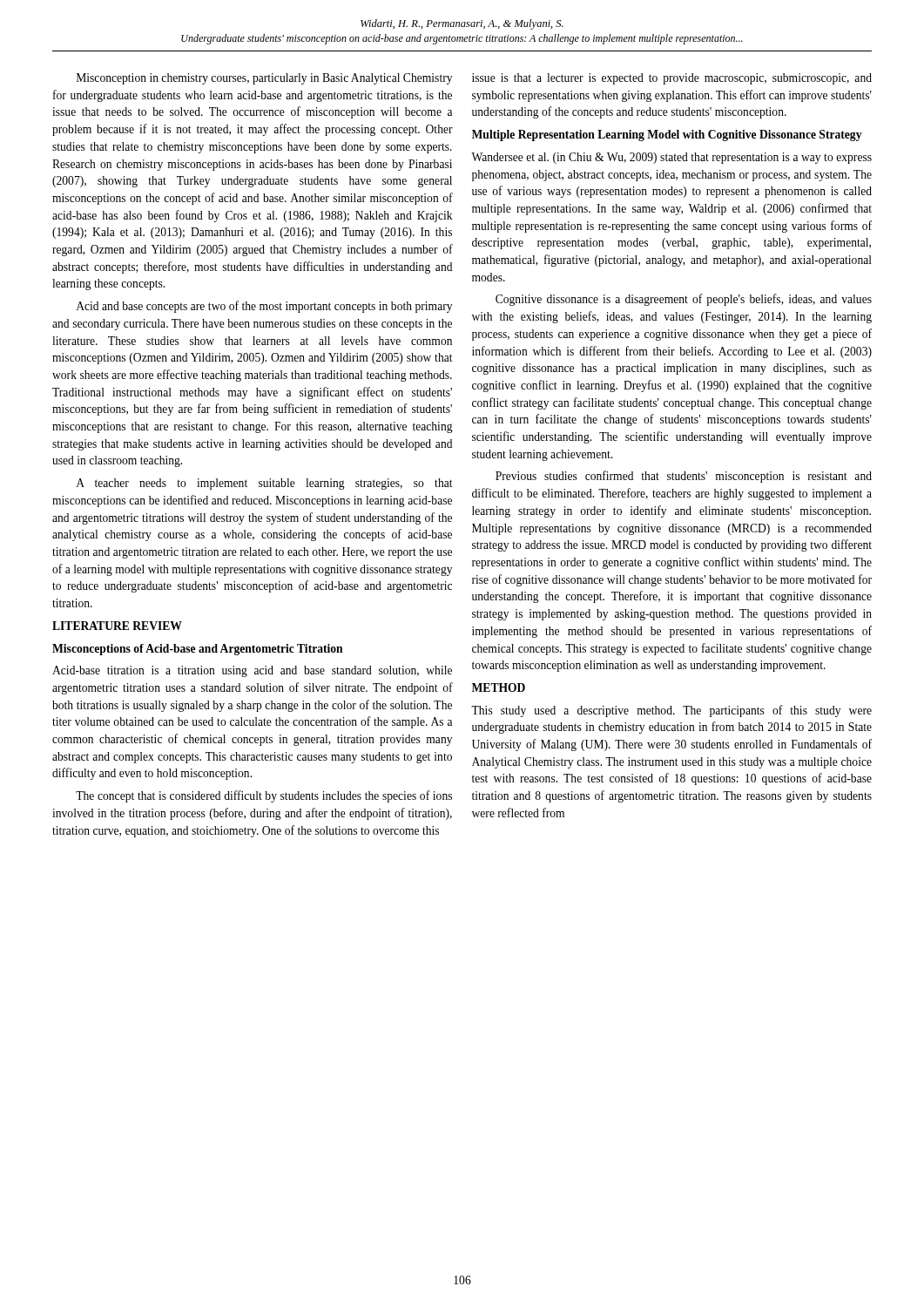The image size is (924, 1307).
Task: Select the section header that reads "Misconceptions of Acid-base and Argentometric Titration"
Action: click(198, 648)
